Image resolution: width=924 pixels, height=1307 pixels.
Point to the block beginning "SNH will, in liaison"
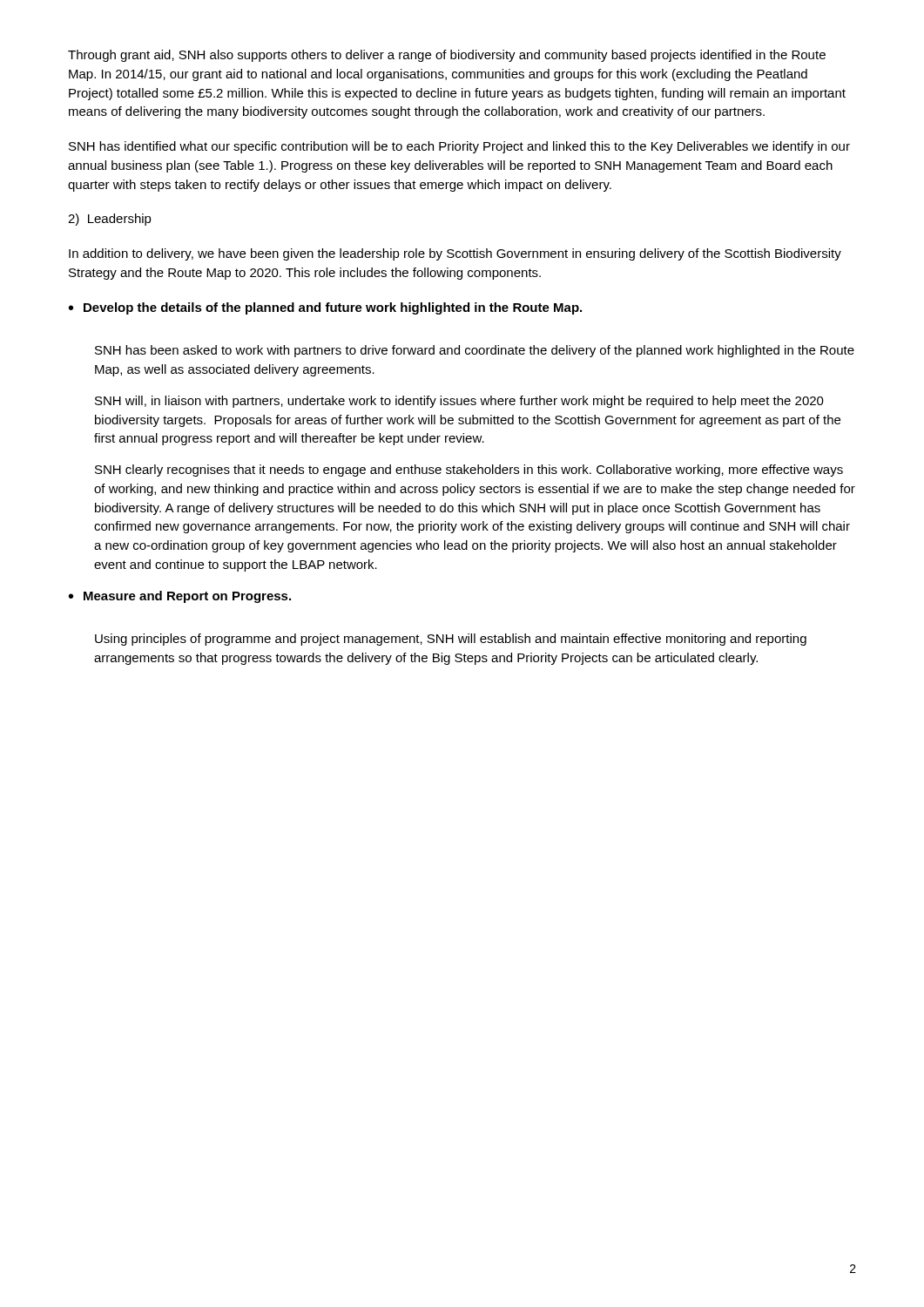[x=468, y=419]
